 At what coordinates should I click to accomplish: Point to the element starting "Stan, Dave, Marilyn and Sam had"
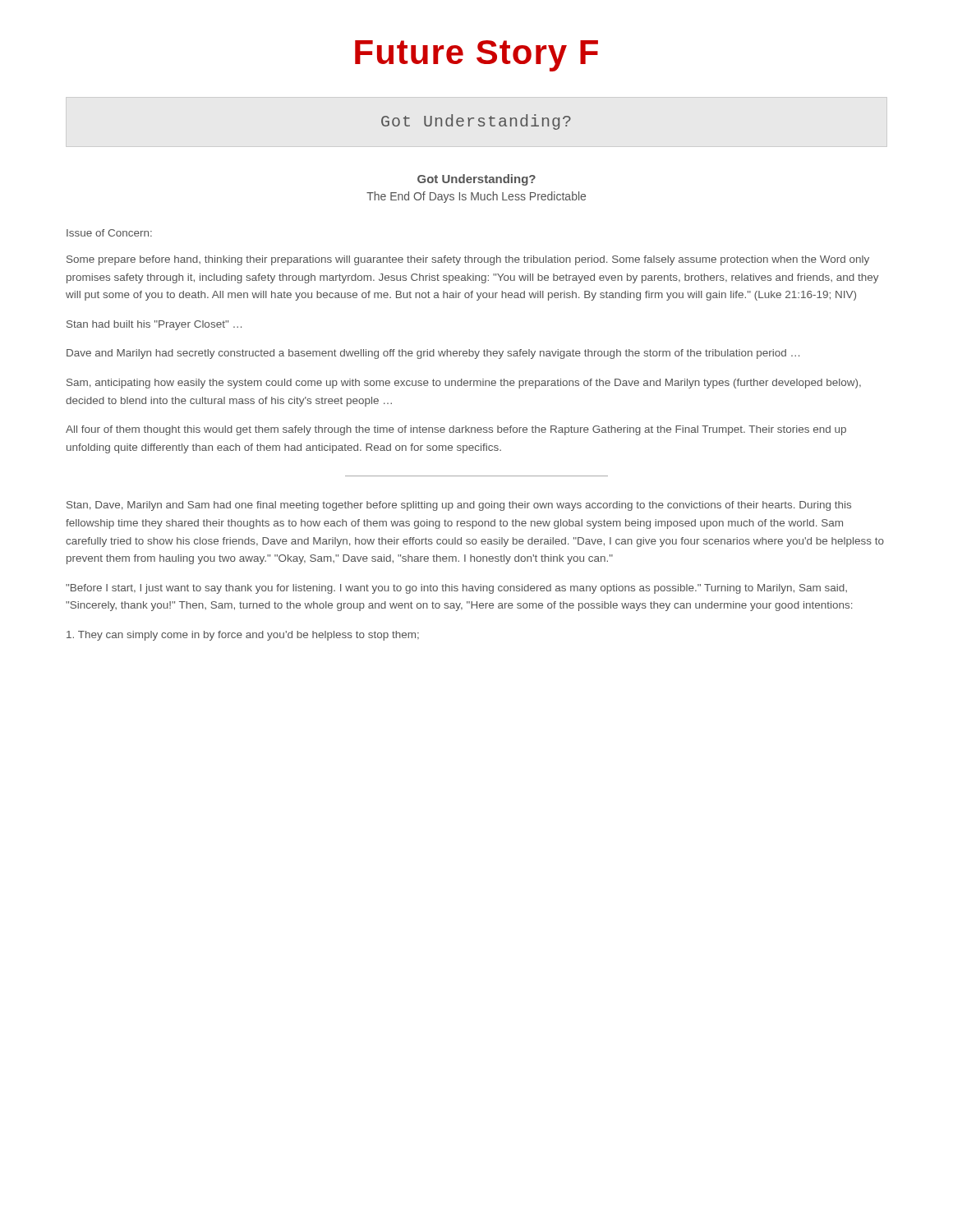tap(475, 532)
